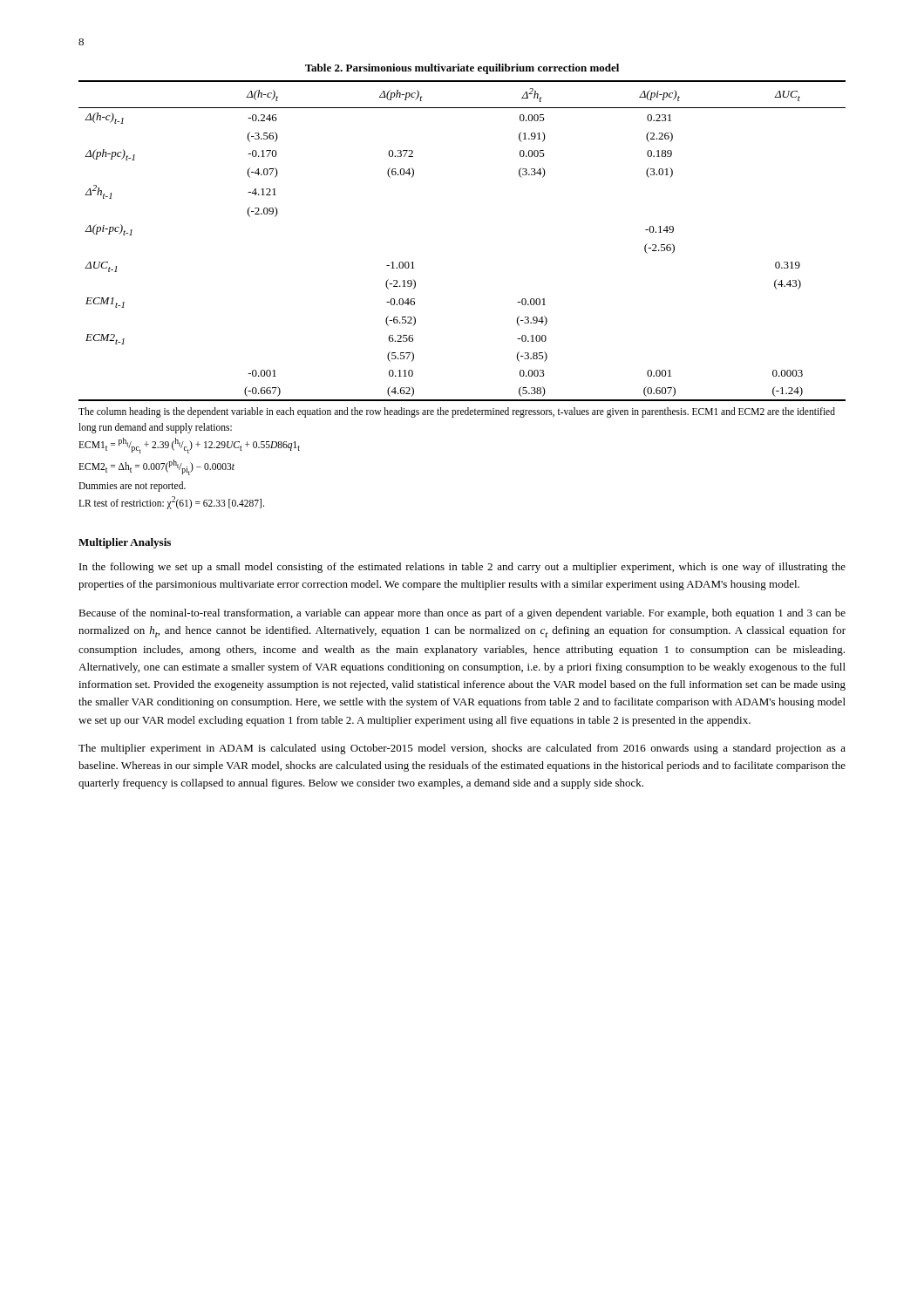
Task: Click the footnote
Action: [457, 458]
